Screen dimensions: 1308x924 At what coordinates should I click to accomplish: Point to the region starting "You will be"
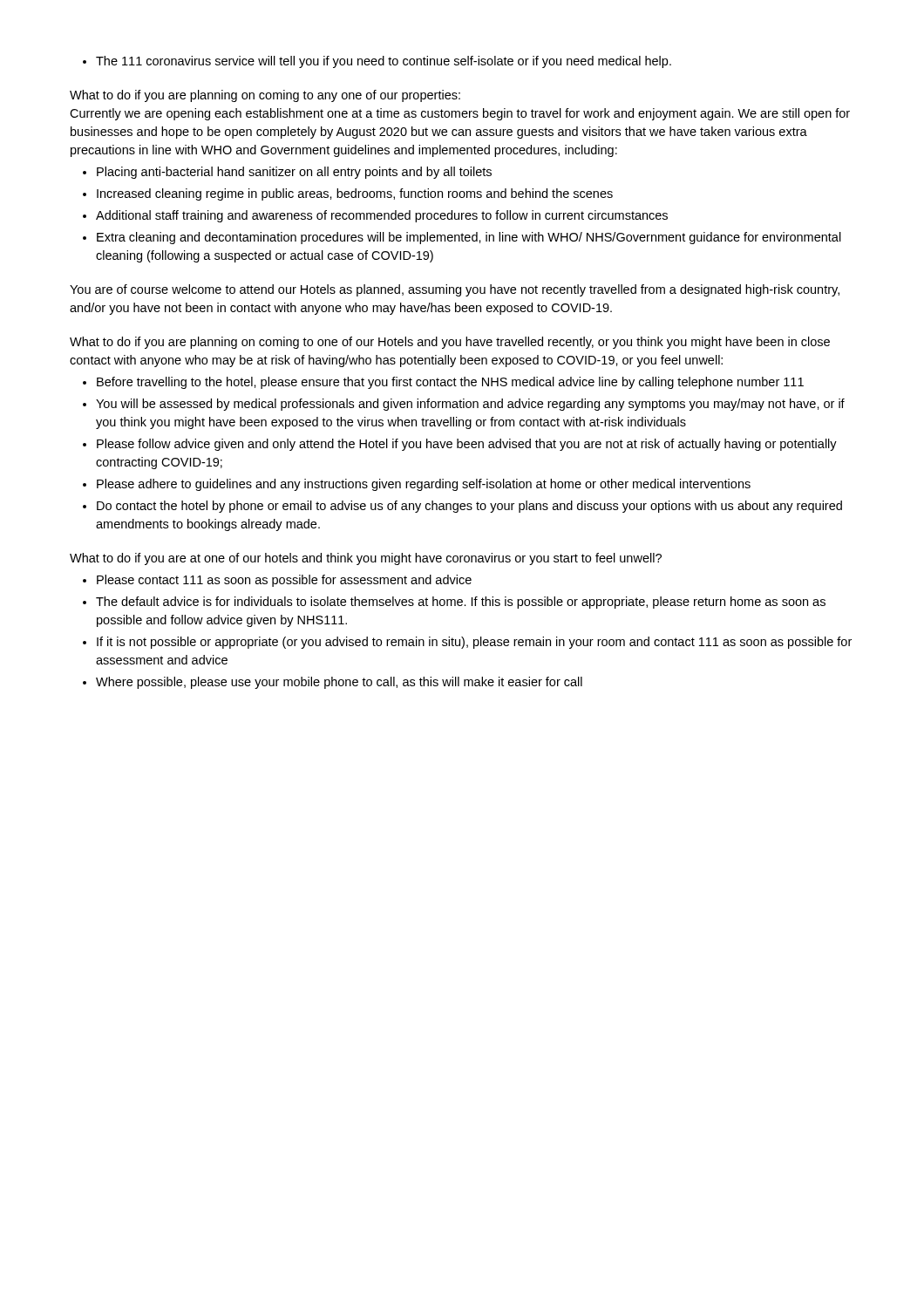[x=462, y=414]
